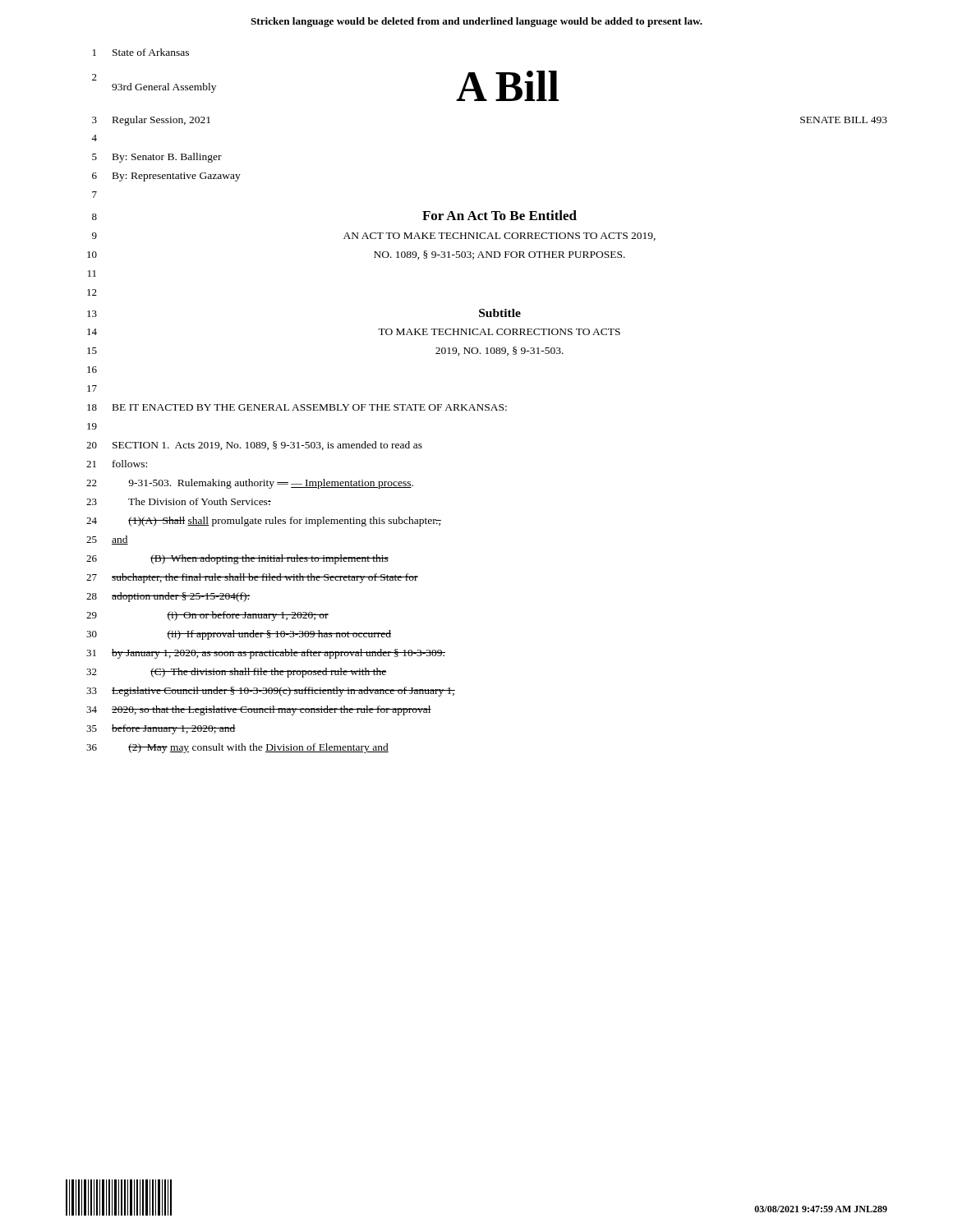Locate the text starting "20 SECTION 1. Acts 2019, No. 1089,"

(x=254, y=446)
